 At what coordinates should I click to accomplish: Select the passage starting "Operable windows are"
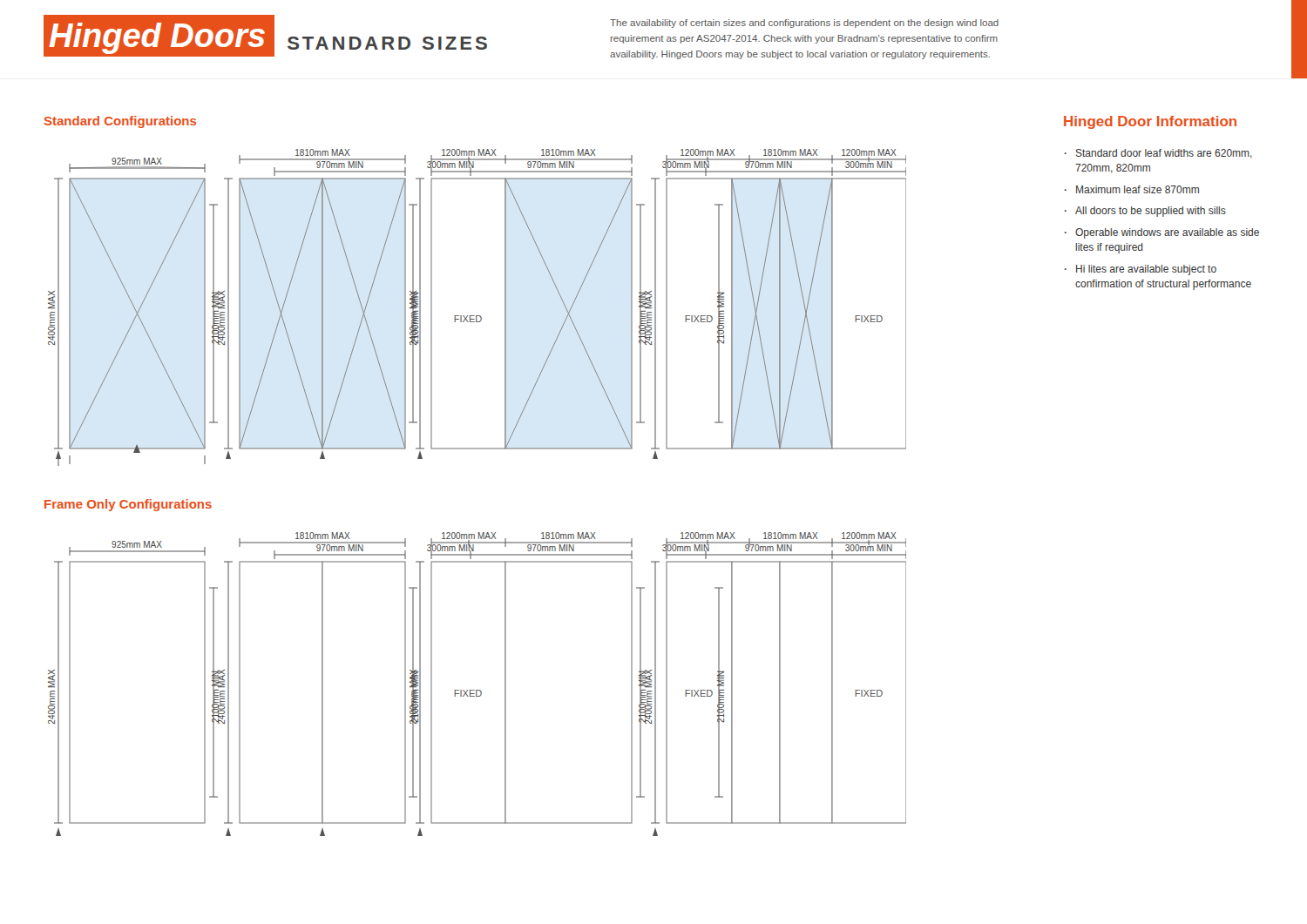[x=1167, y=240]
